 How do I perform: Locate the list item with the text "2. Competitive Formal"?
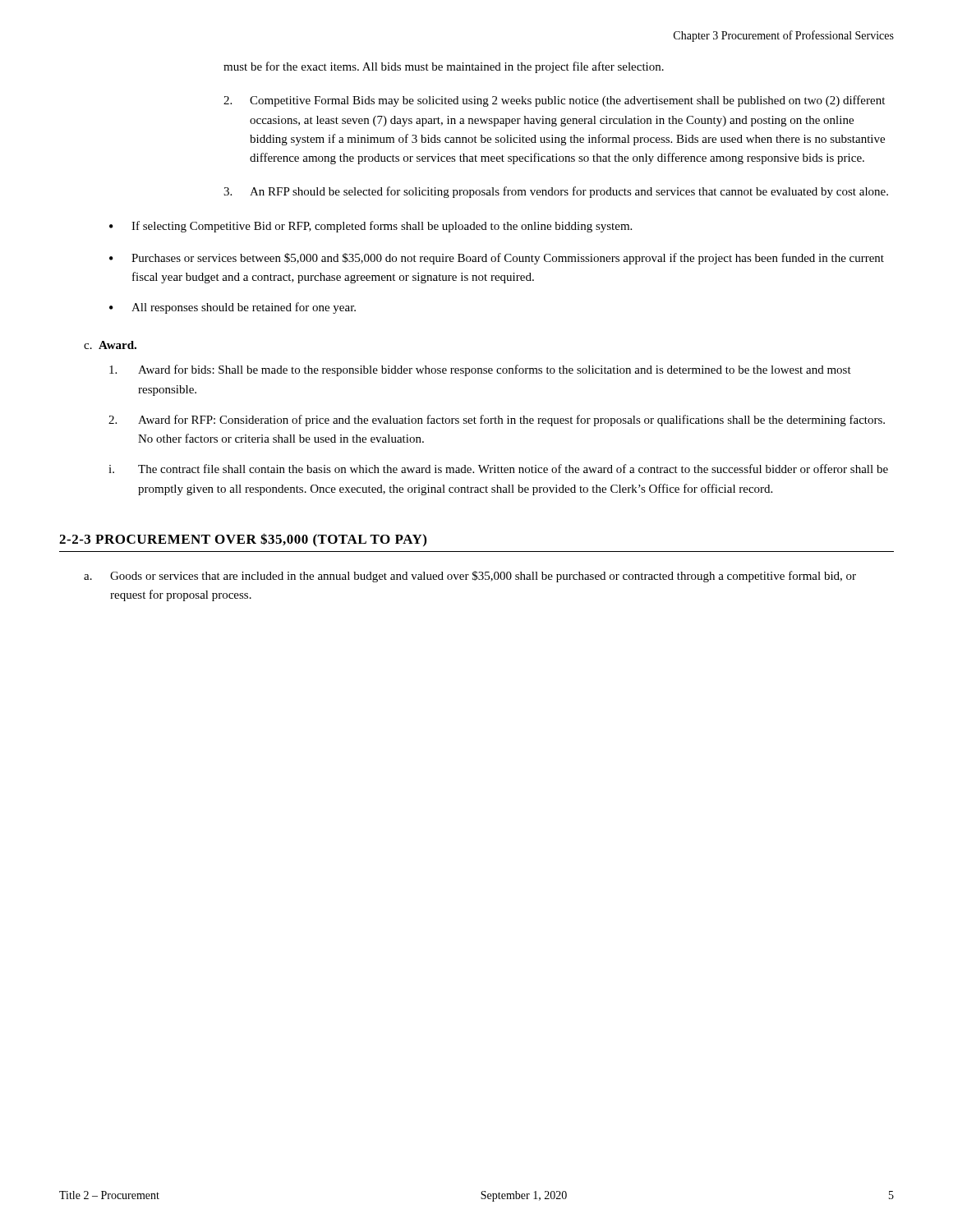[x=559, y=130]
